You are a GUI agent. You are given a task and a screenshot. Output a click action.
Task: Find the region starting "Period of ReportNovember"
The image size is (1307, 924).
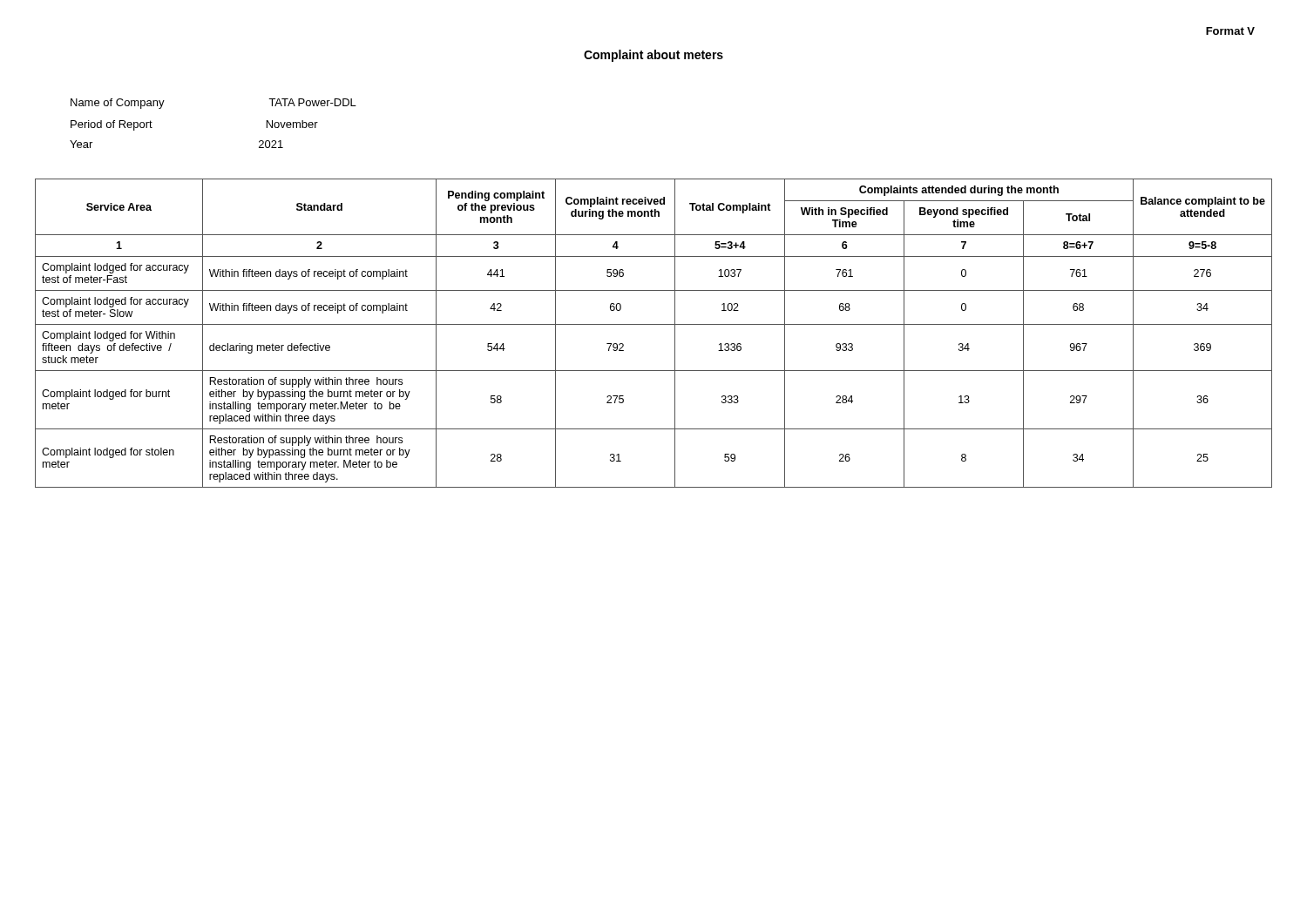click(x=110, y=125)
